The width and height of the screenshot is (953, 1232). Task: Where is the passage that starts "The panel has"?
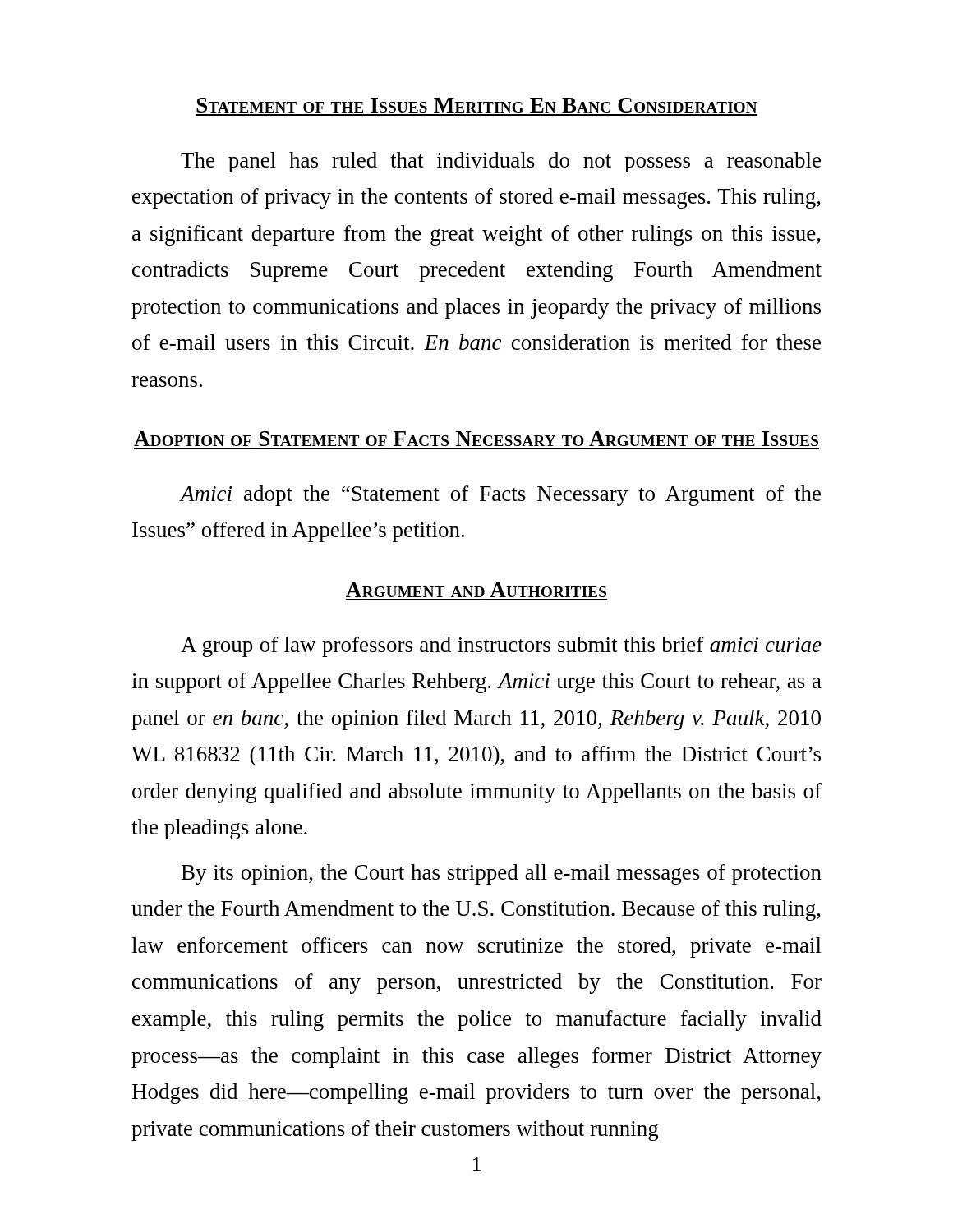476,270
